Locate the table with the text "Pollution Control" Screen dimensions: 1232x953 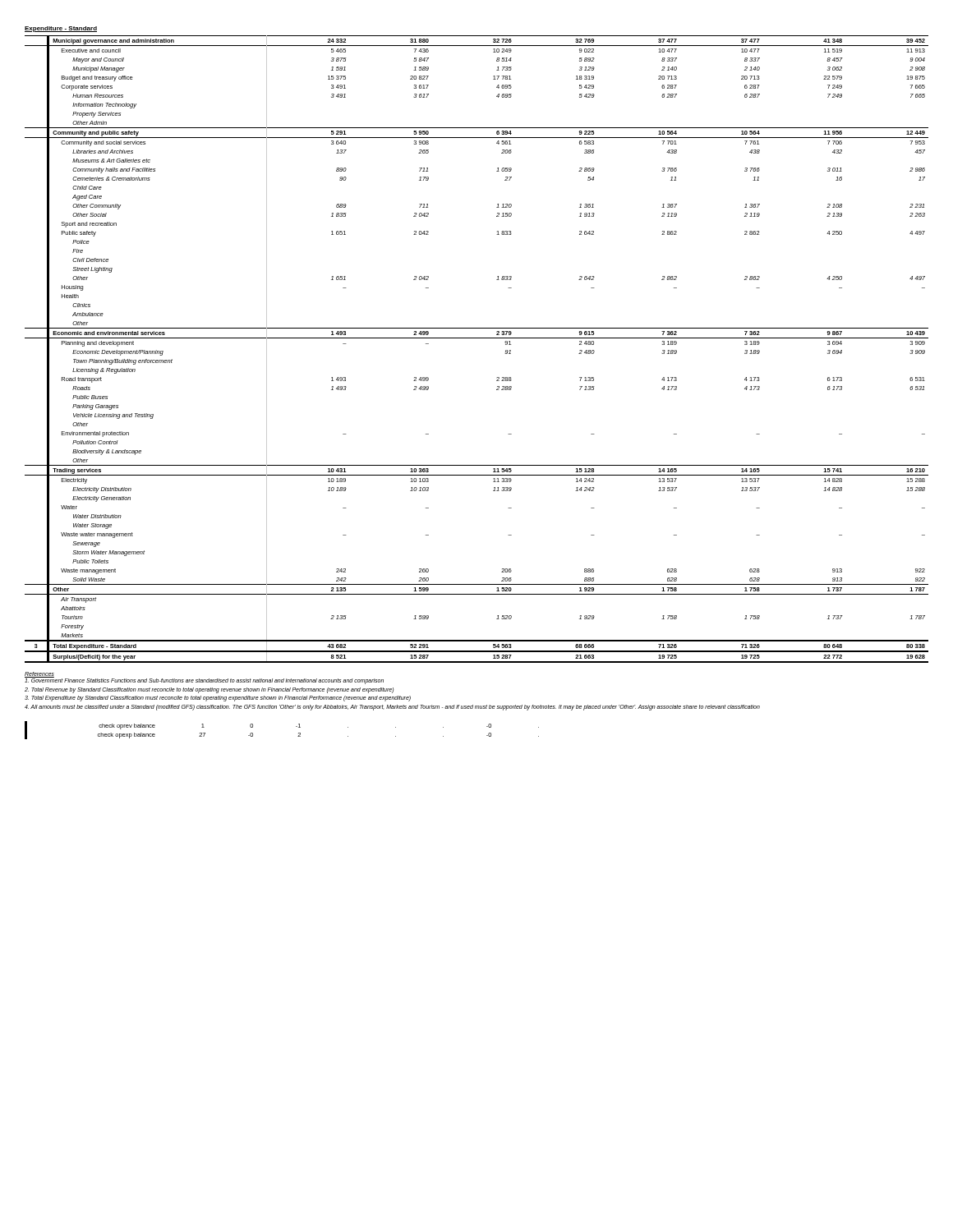click(x=476, y=349)
